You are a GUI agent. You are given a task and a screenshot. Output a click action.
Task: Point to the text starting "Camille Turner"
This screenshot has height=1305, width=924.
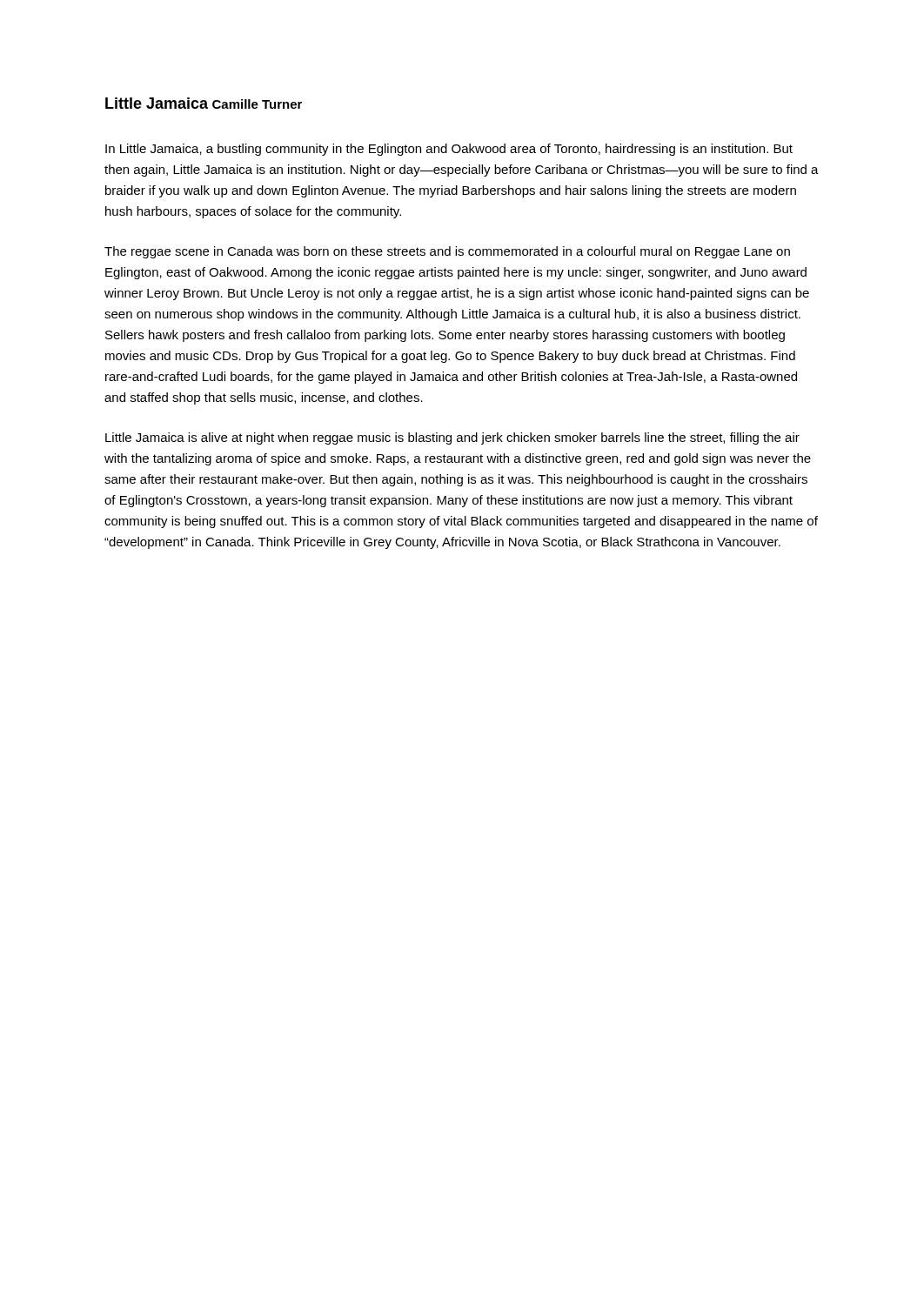pyautogui.click(x=257, y=104)
